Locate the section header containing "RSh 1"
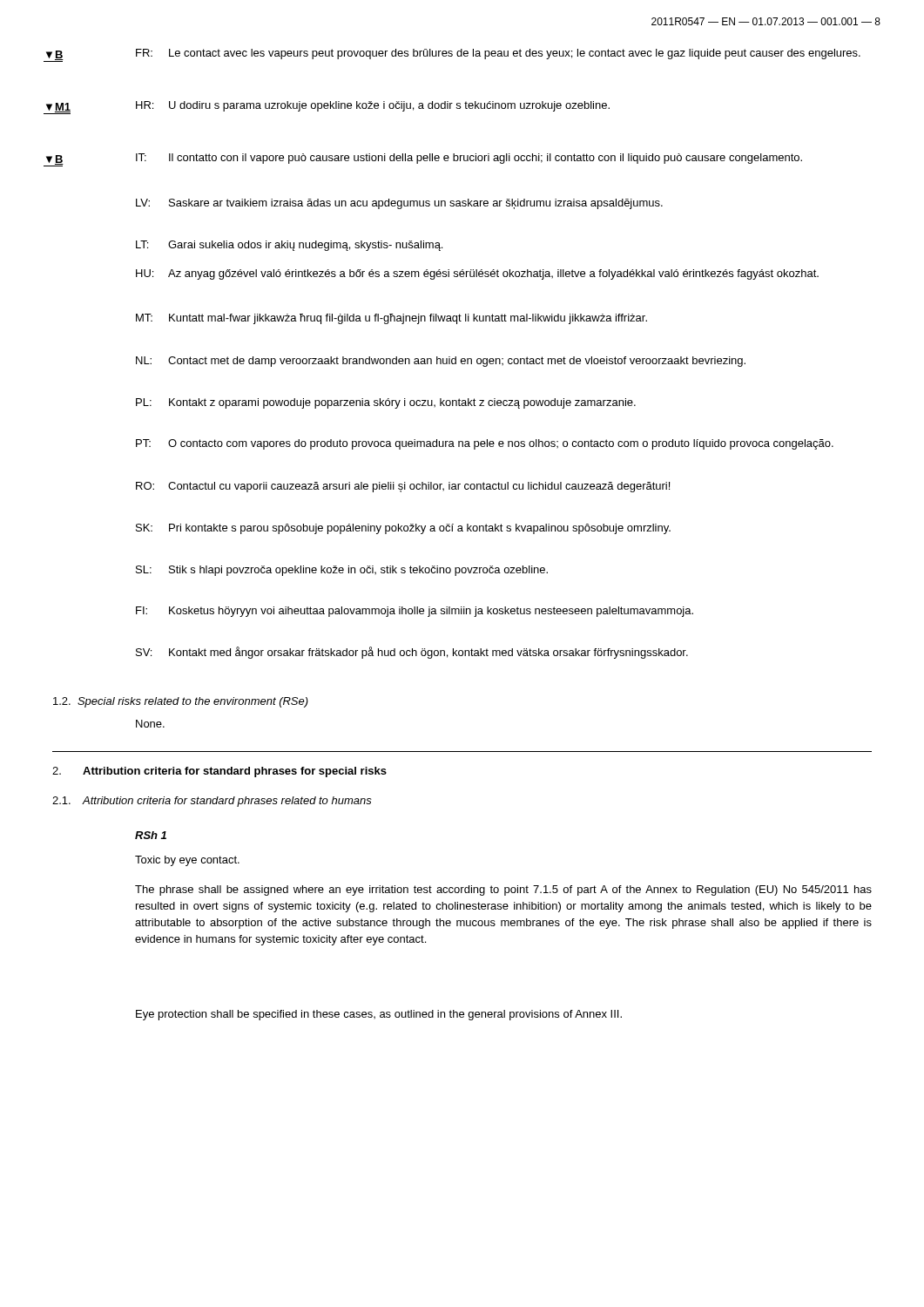924x1307 pixels. 151,835
